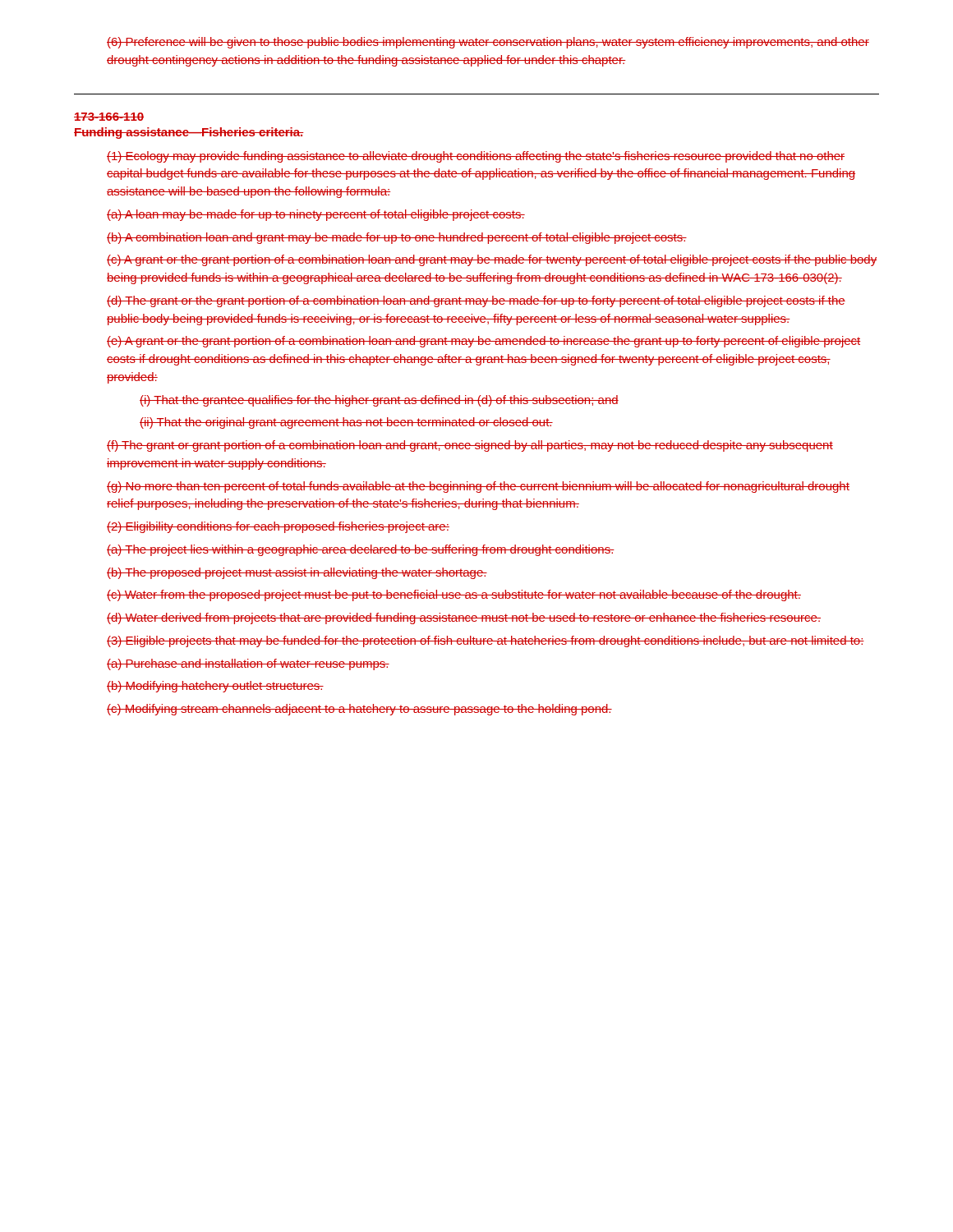
Task: Where is the passage that starts "(g) No more than ten percent"?
Action: click(x=493, y=495)
